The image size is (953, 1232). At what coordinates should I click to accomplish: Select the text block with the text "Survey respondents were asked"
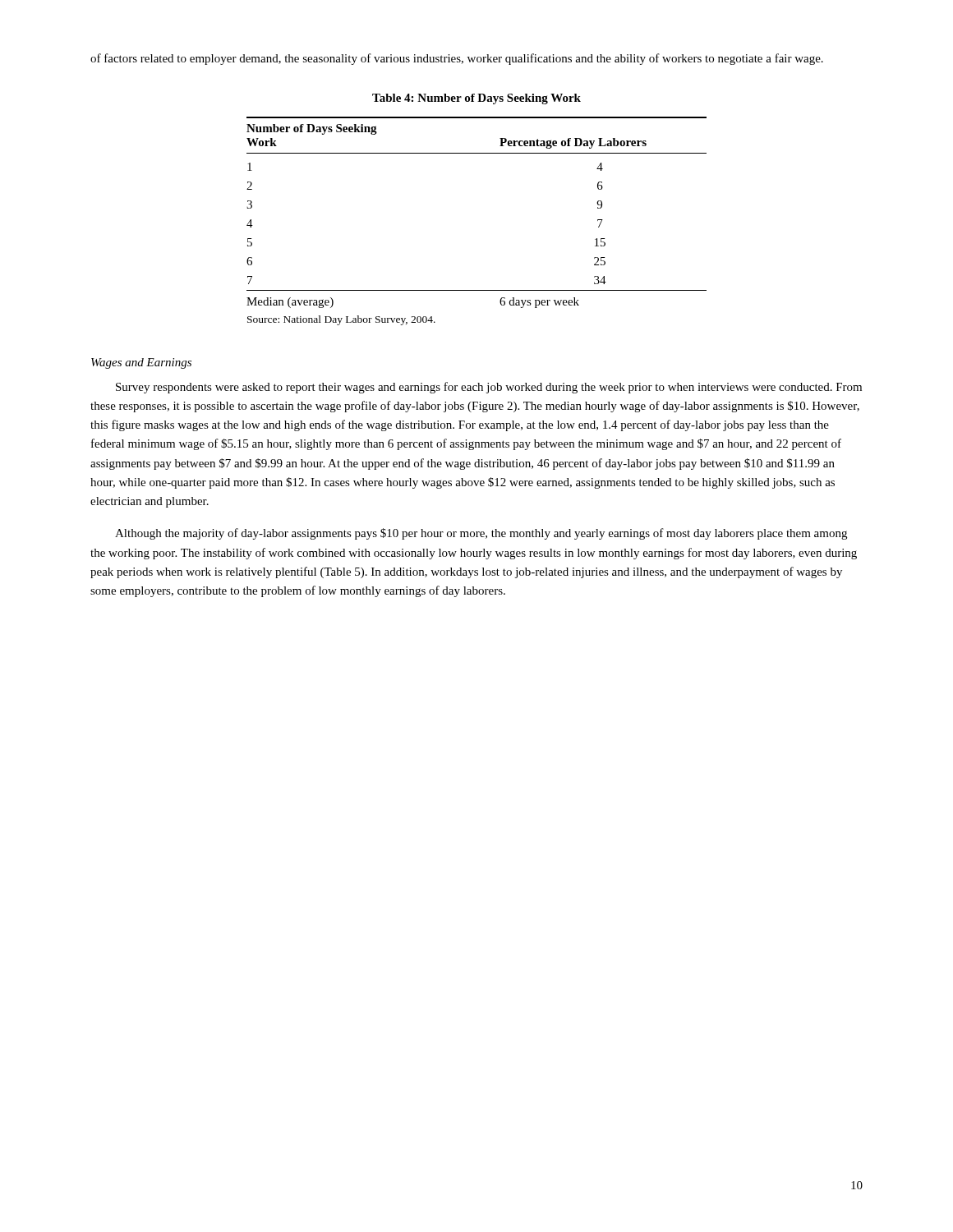point(476,444)
